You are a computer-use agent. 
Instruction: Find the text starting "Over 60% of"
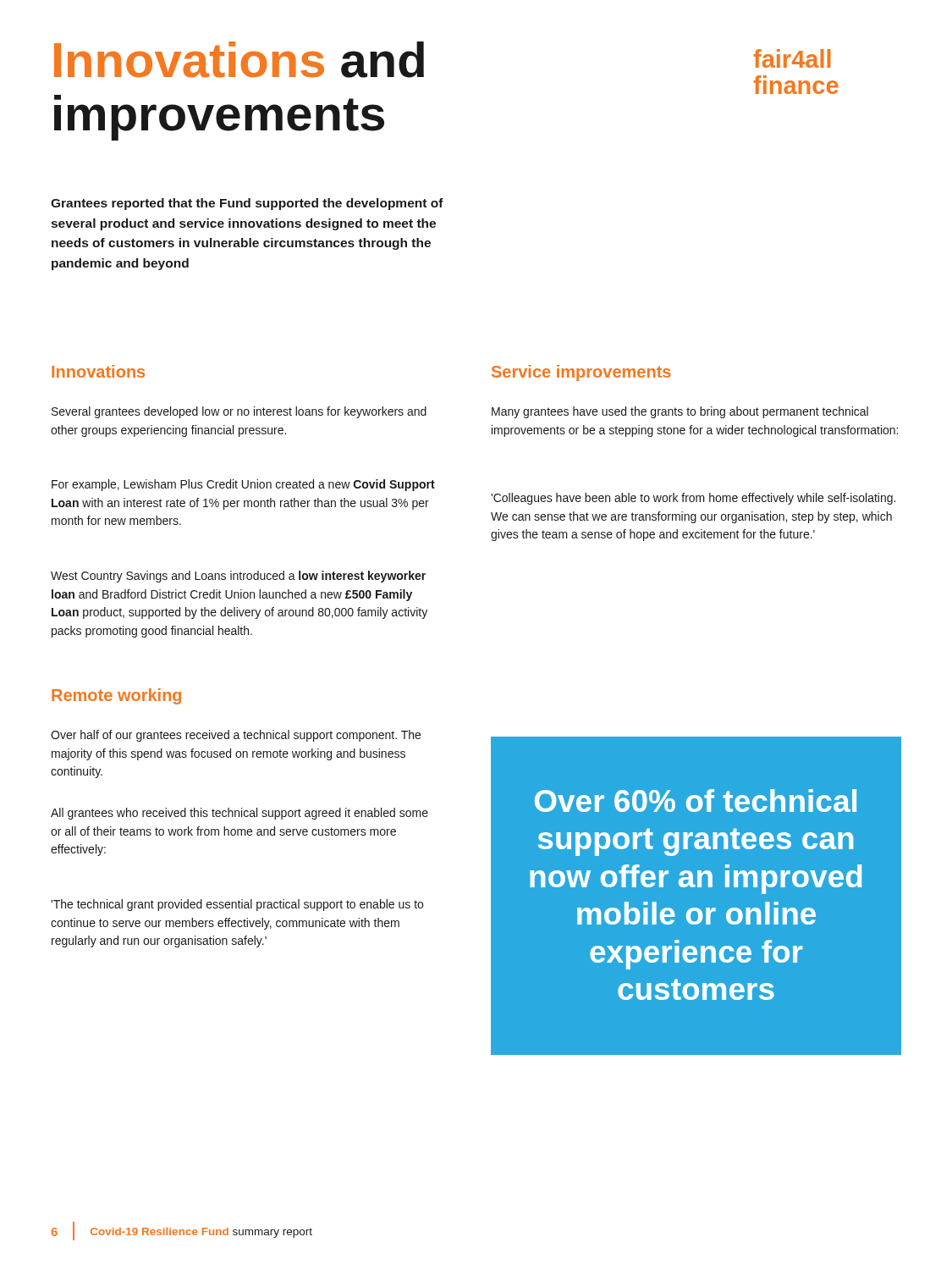click(696, 896)
